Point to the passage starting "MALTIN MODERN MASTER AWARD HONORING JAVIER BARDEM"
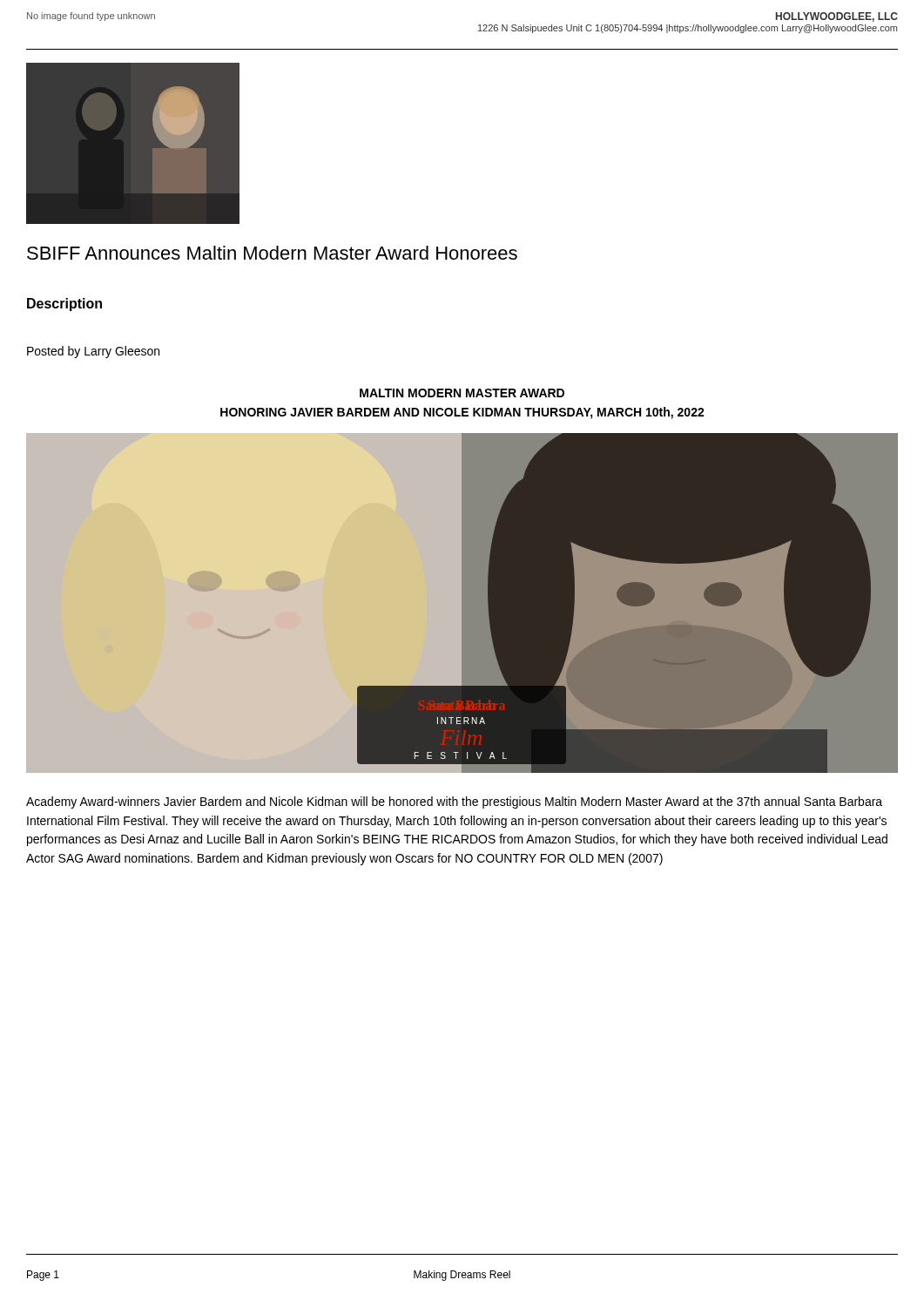The width and height of the screenshot is (924, 1307). point(462,403)
